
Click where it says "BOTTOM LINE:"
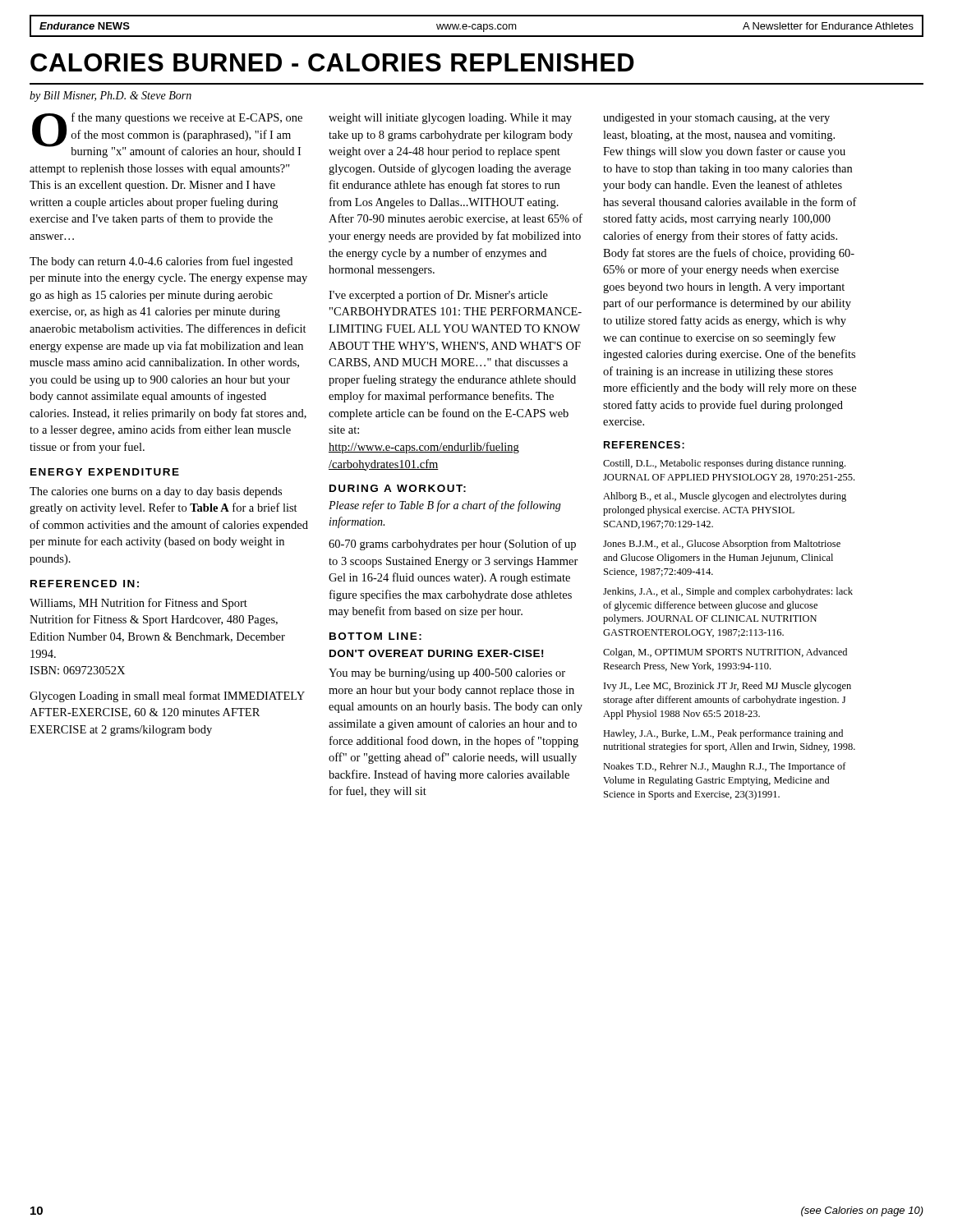click(376, 636)
